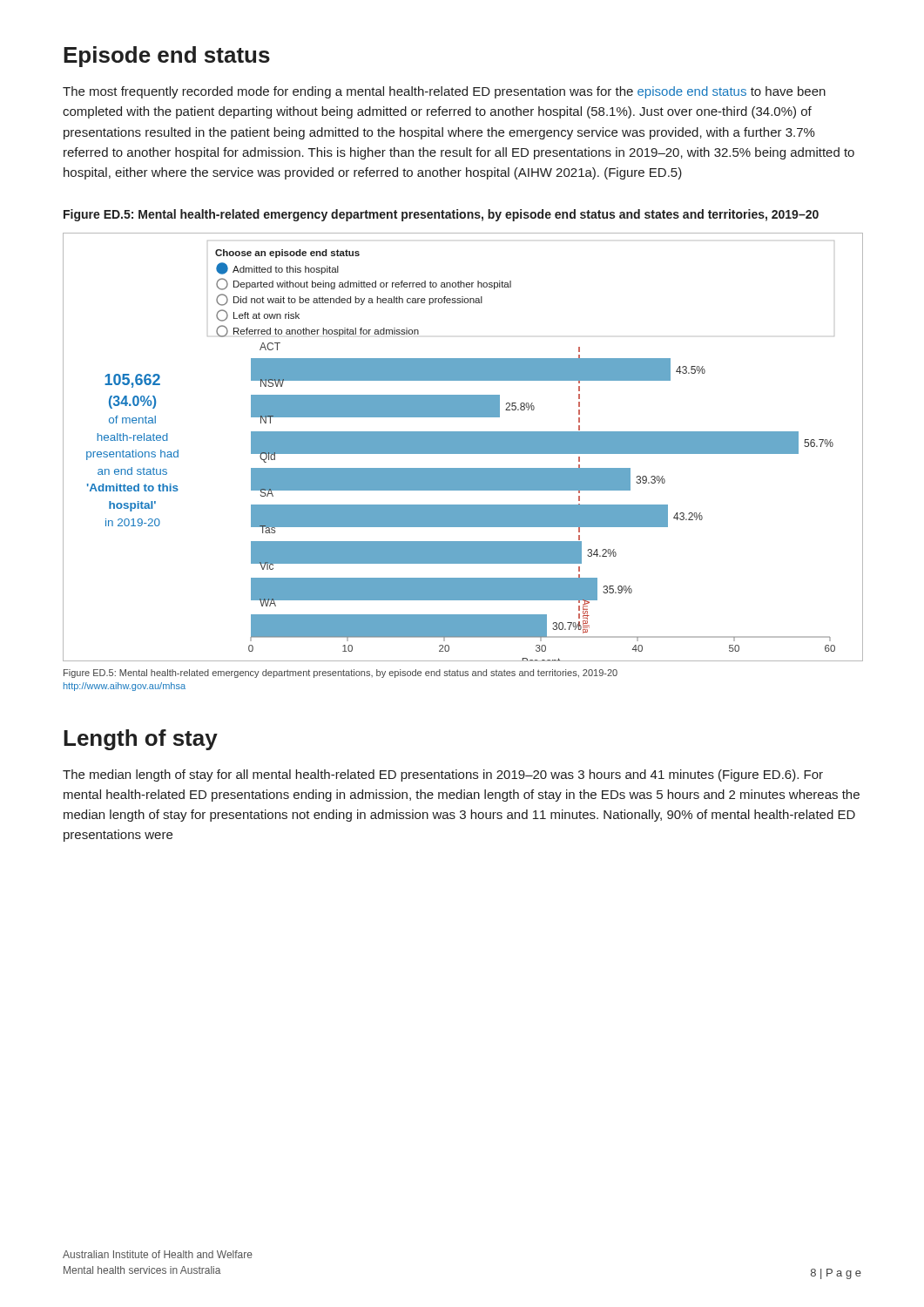Find the text block with the text "The most frequently recorded mode for ending"
Viewport: 924px width, 1307px height.
click(459, 132)
